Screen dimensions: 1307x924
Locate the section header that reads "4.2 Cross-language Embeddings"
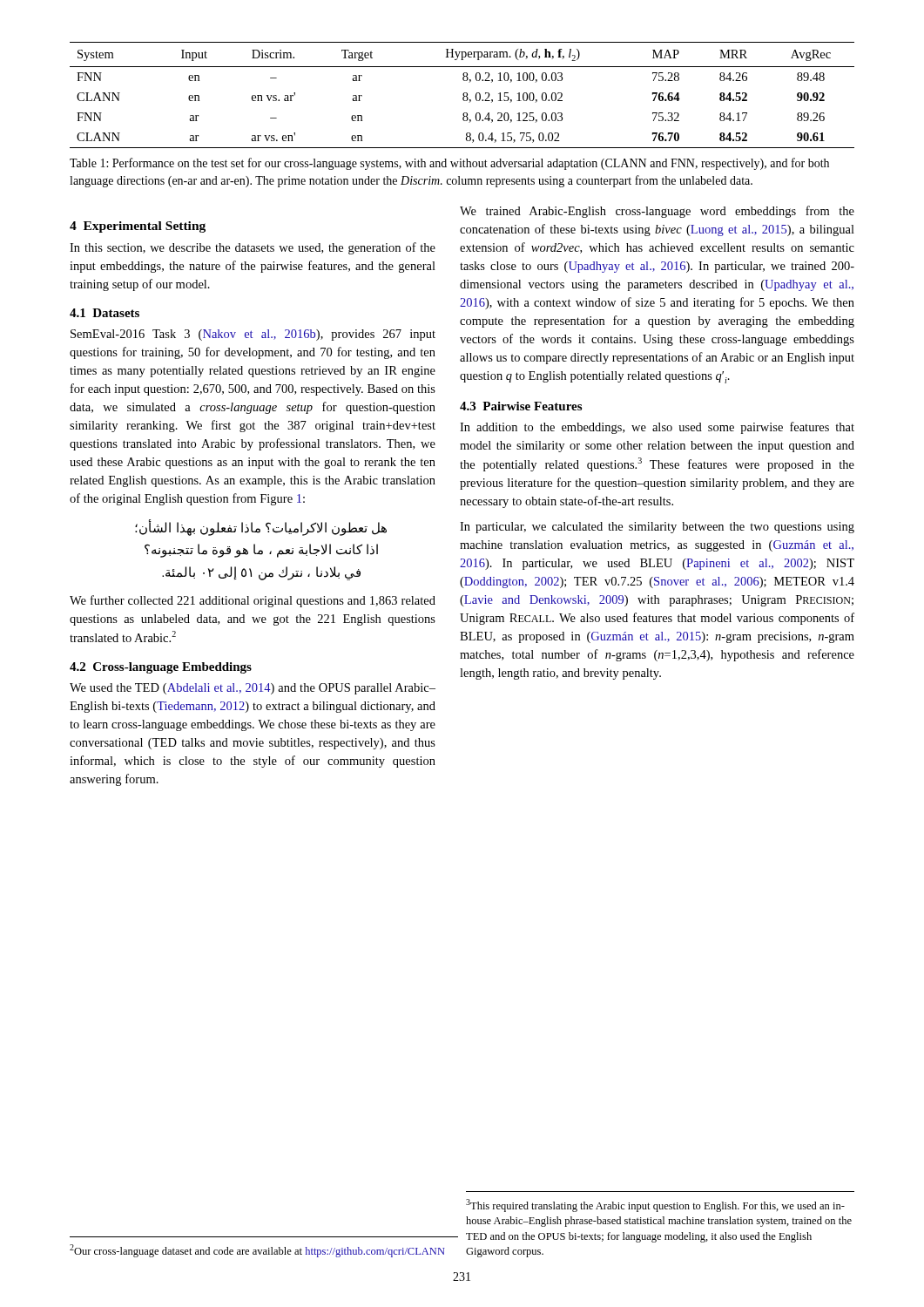click(x=161, y=667)
